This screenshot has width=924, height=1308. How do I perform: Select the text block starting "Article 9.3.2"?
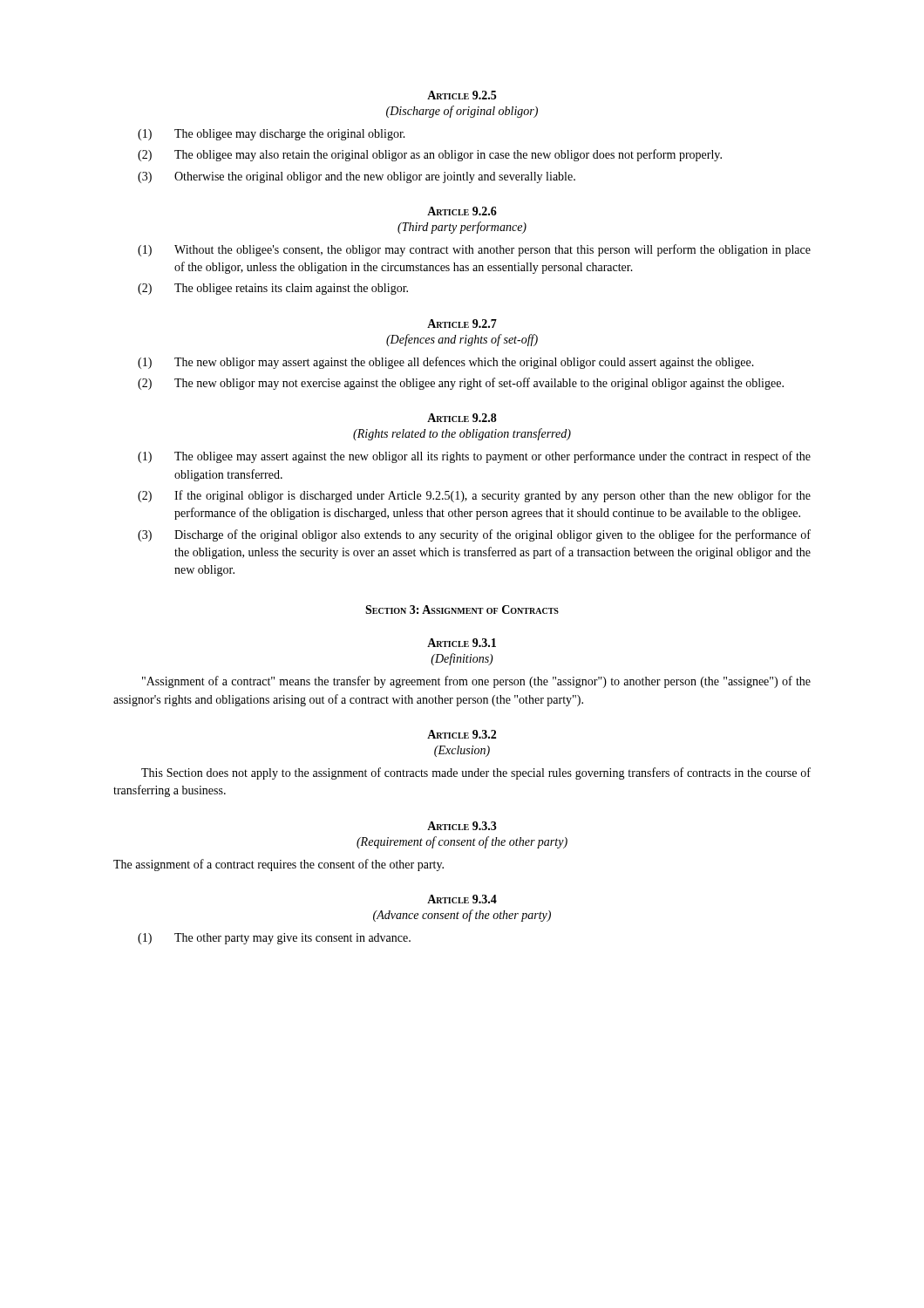coord(462,735)
